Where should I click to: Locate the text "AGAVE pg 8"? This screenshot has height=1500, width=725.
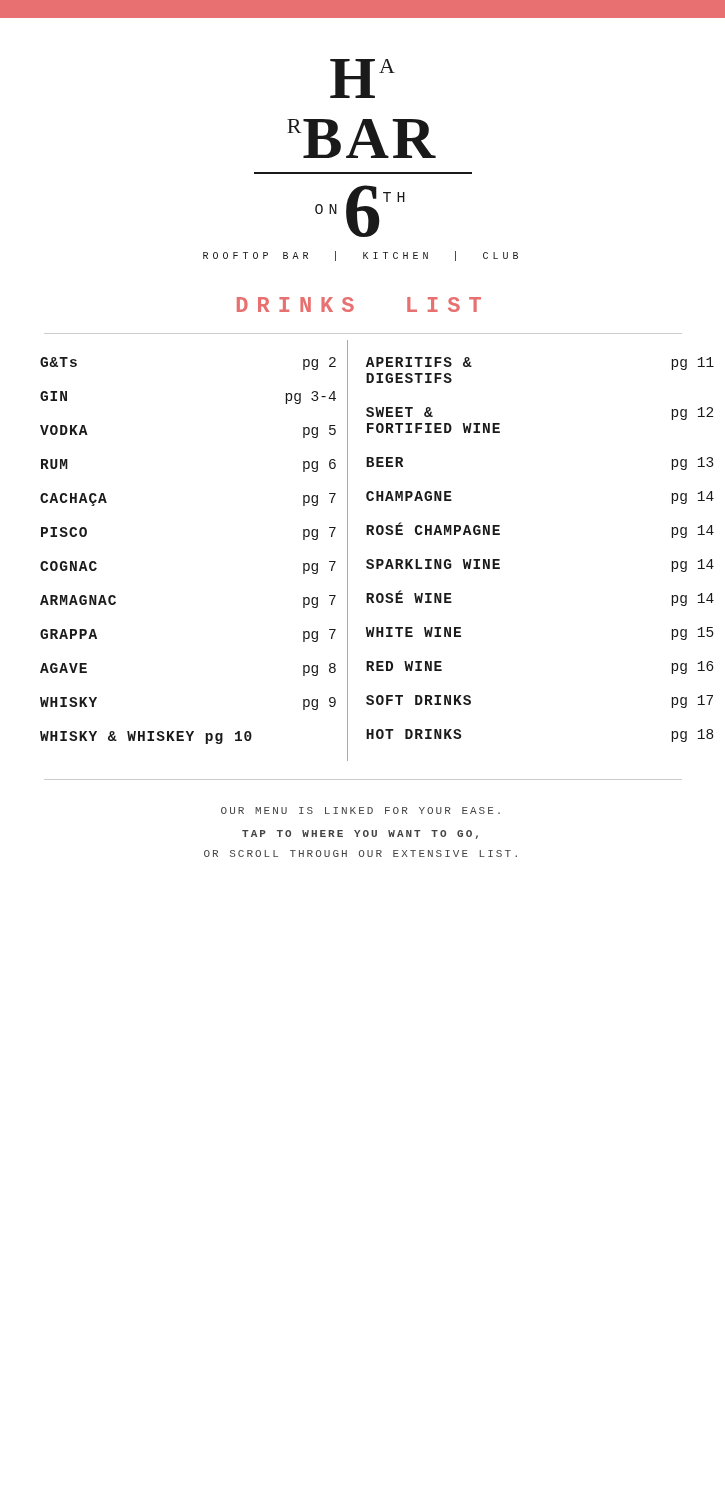[x=64, y=670]
